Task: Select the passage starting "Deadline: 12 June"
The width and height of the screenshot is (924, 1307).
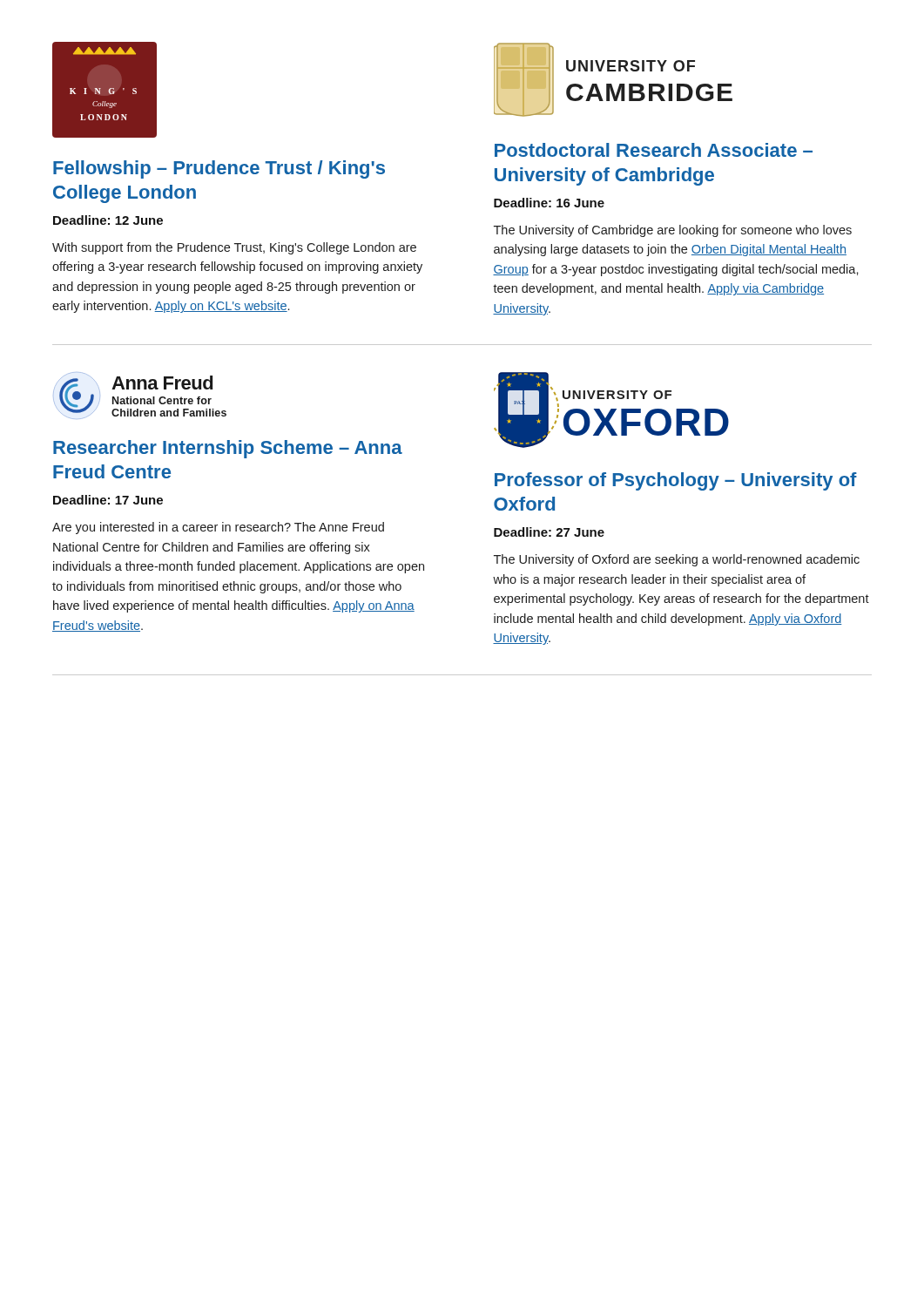Action: point(108,220)
